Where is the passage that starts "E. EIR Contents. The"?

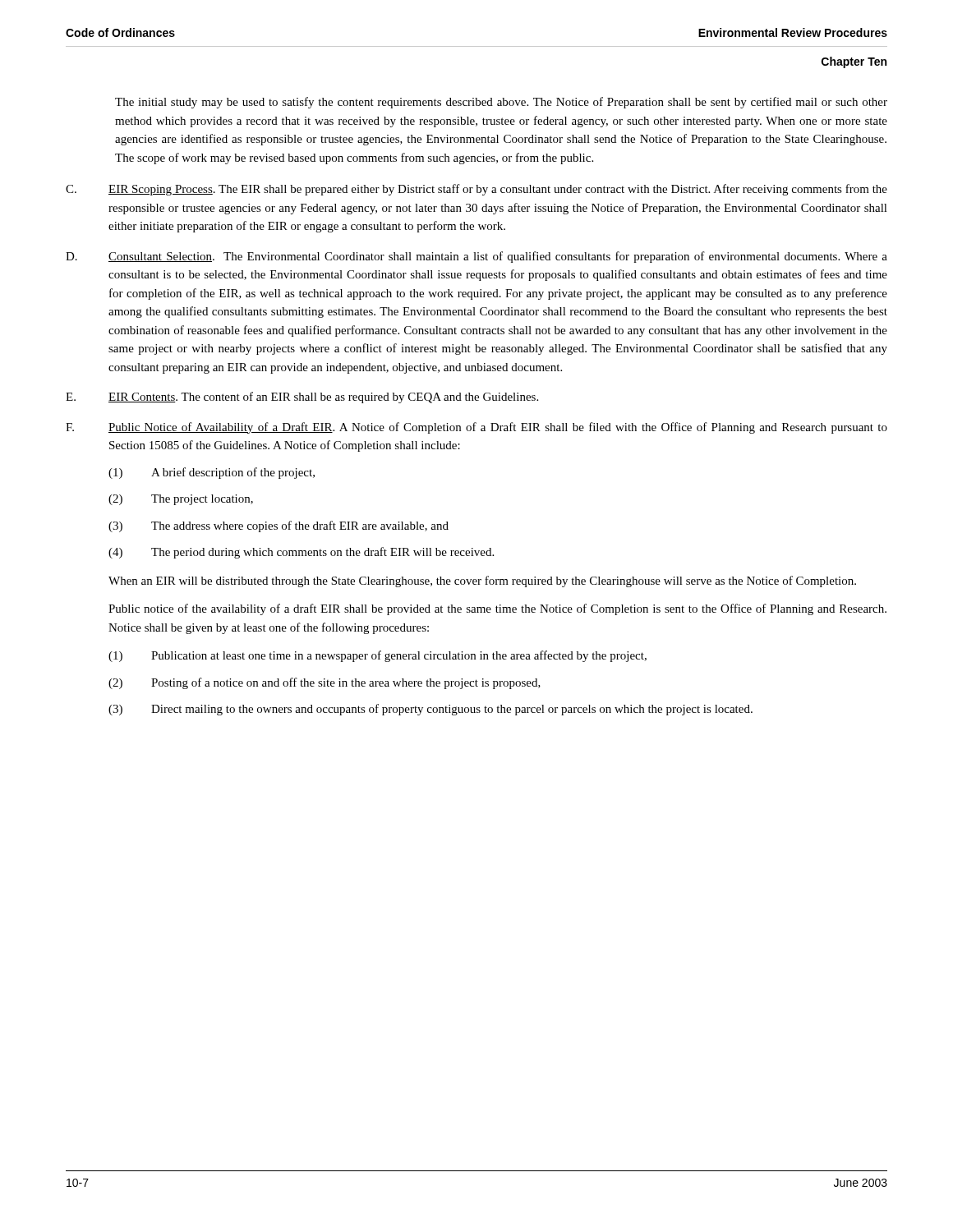point(476,397)
